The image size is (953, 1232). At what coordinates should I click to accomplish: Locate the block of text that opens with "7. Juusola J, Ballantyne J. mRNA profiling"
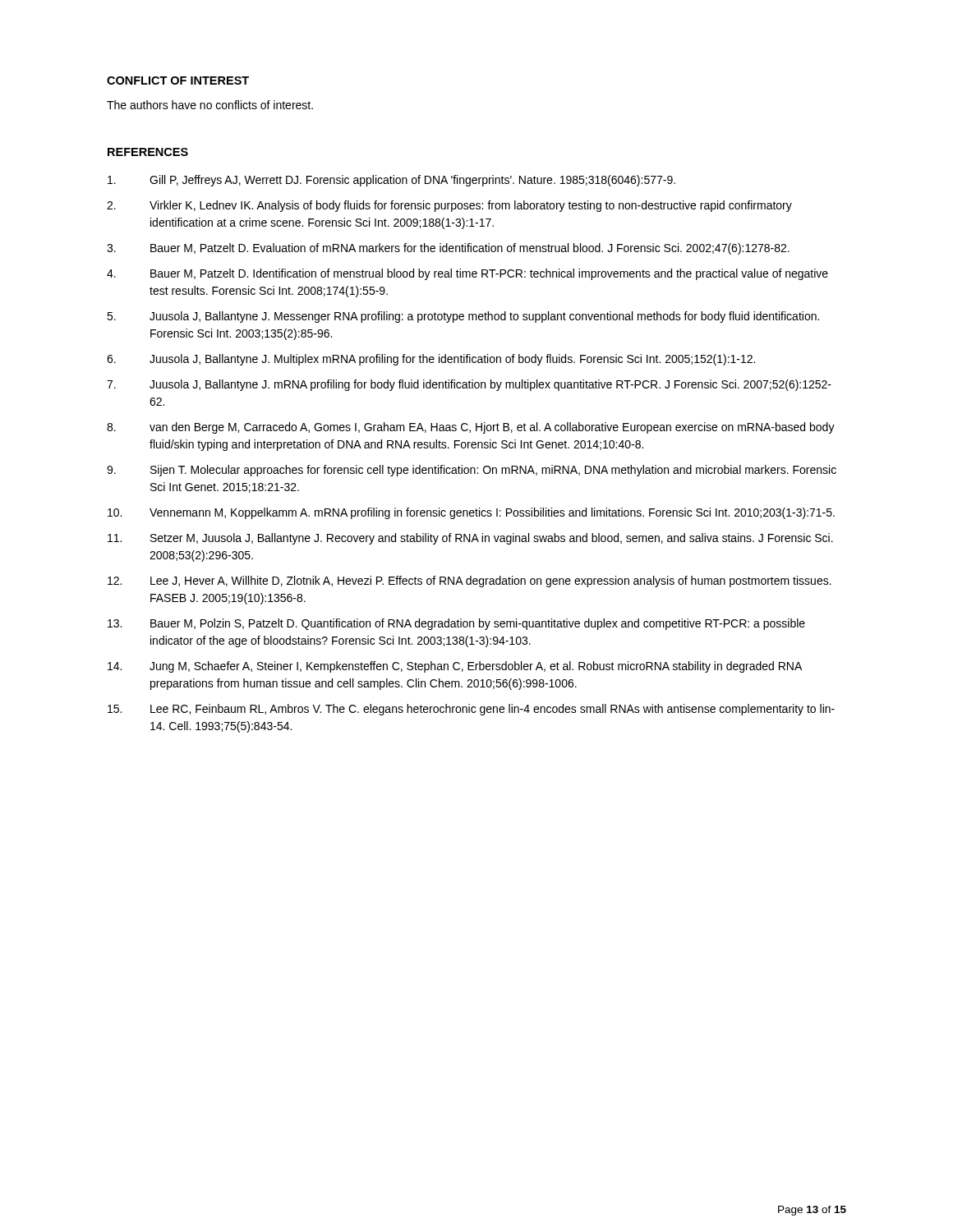click(476, 393)
